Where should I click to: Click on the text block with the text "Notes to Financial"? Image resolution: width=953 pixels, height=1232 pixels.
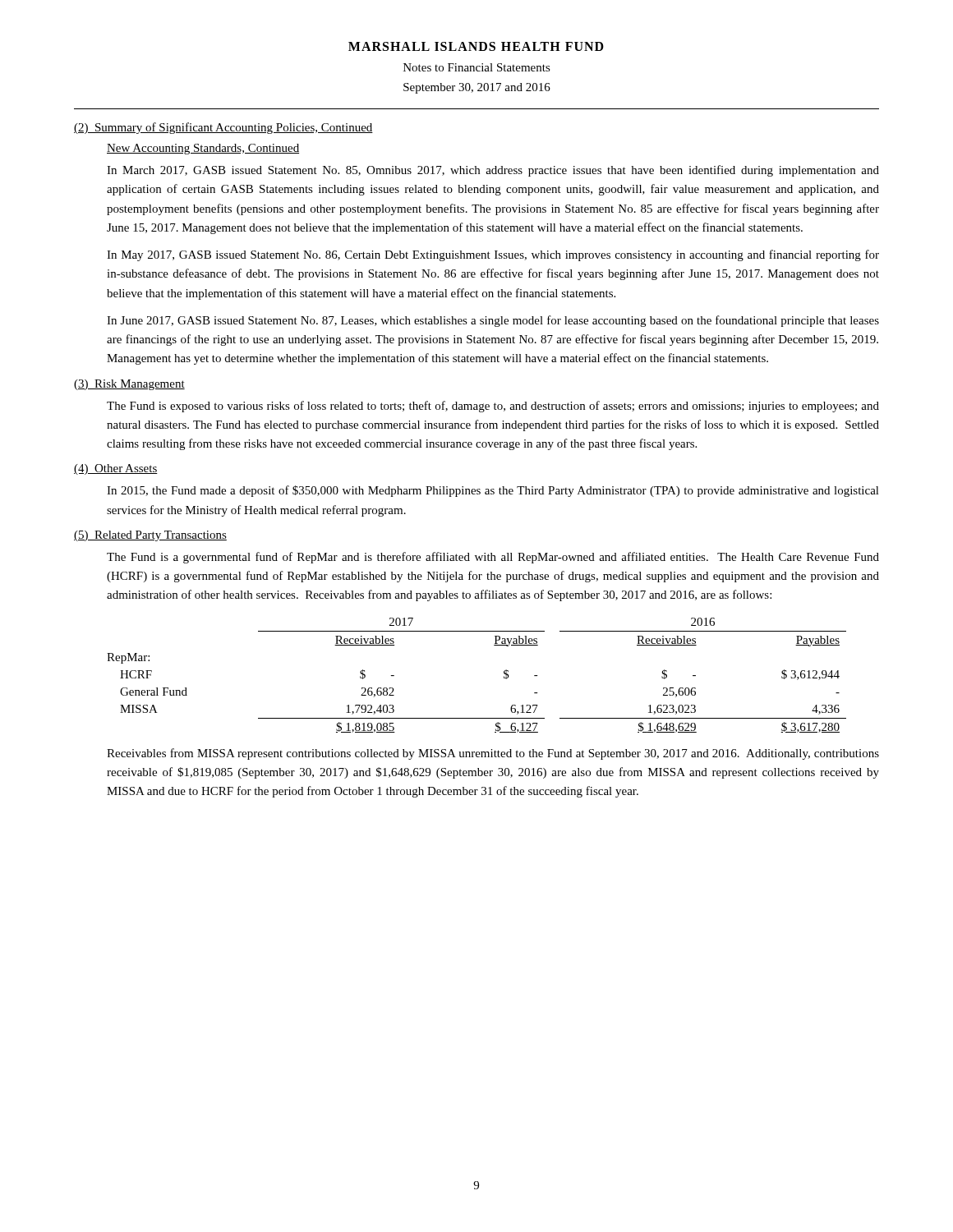476,77
